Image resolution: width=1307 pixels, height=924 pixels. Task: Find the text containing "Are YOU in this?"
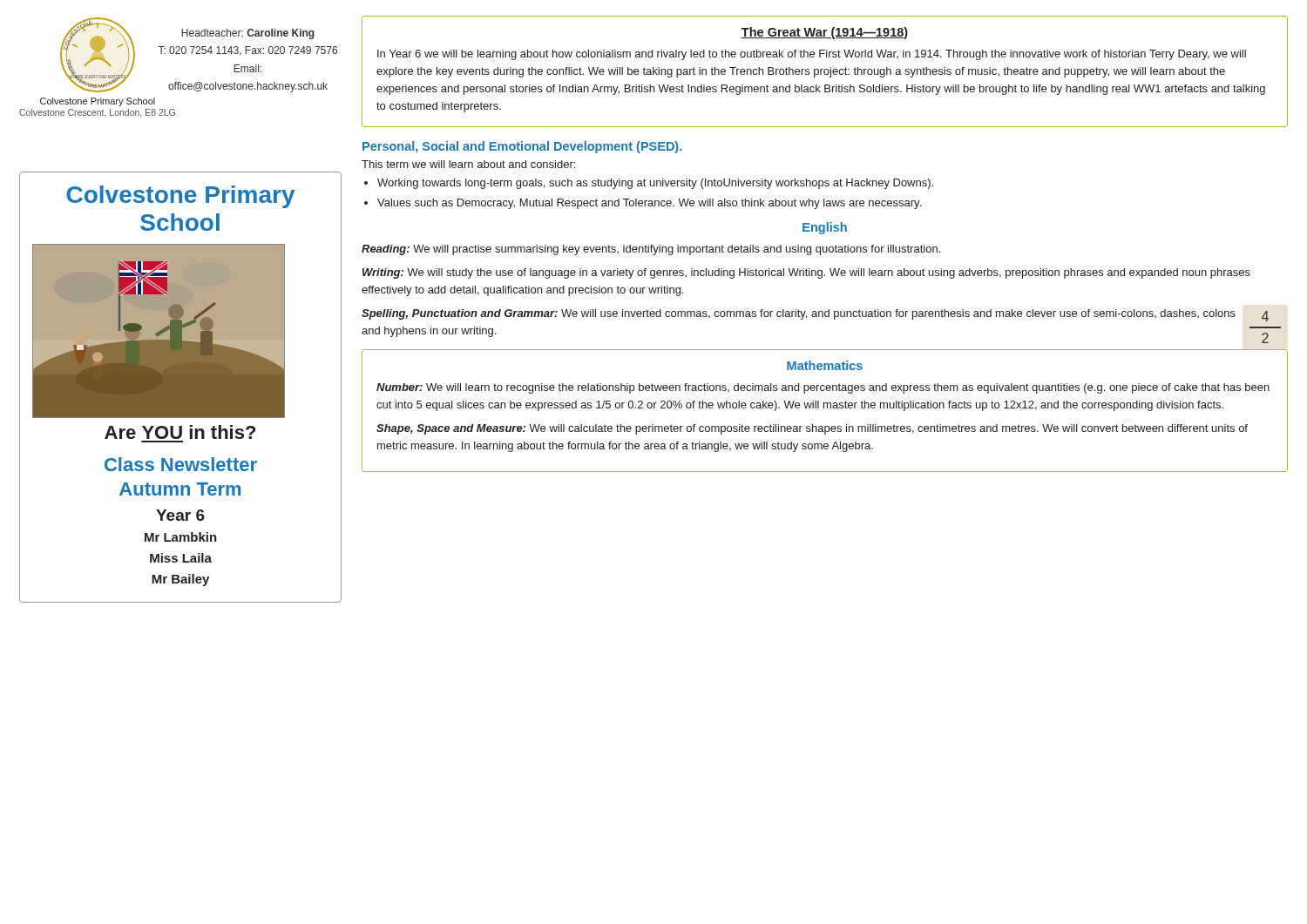pyautogui.click(x=180, y=433)
